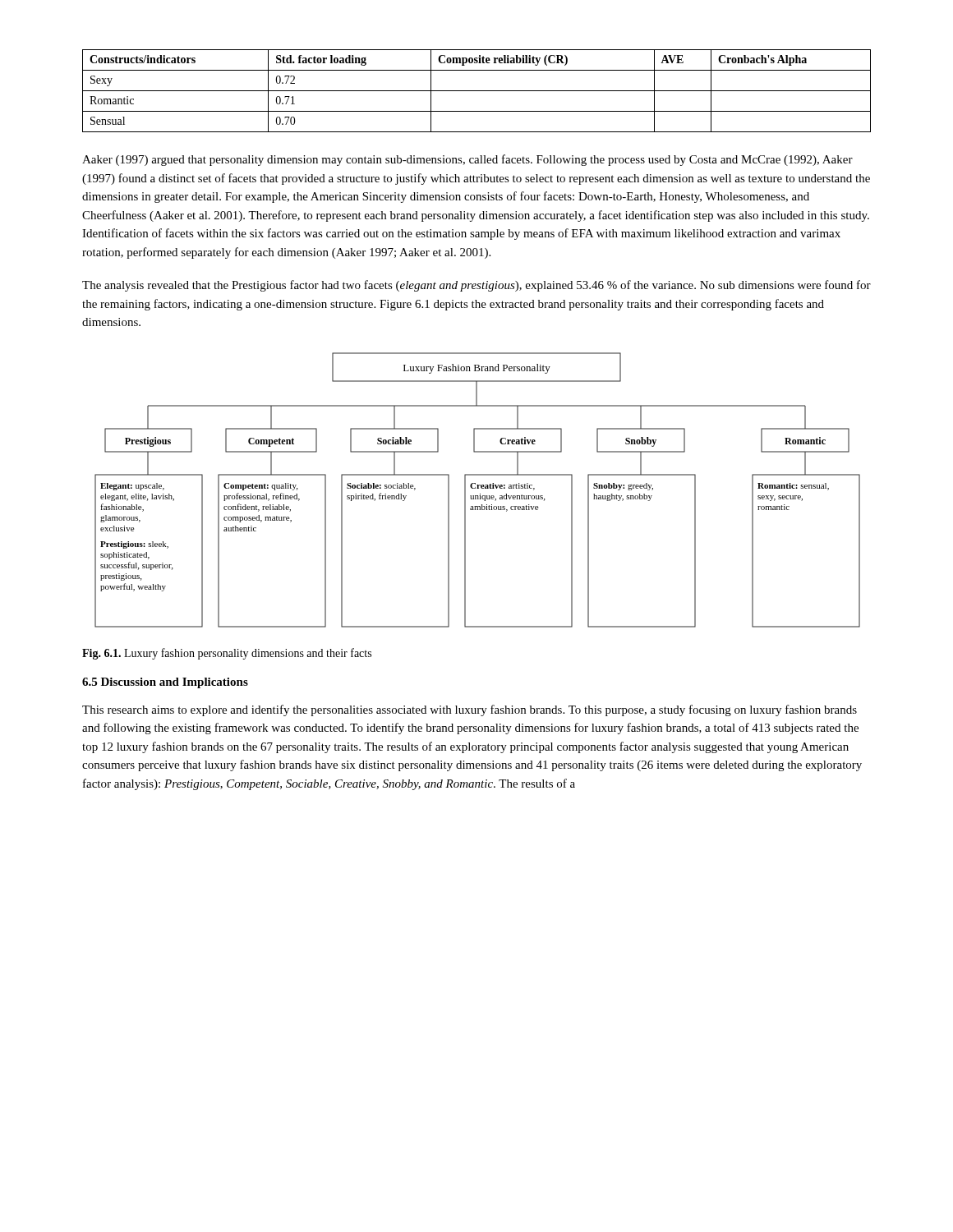This screenshot has width=953, height=1232.
Task: Select the block starting "6.5 Discussion and Implications"
Action: pyautogui.click(x=165, y=681)
